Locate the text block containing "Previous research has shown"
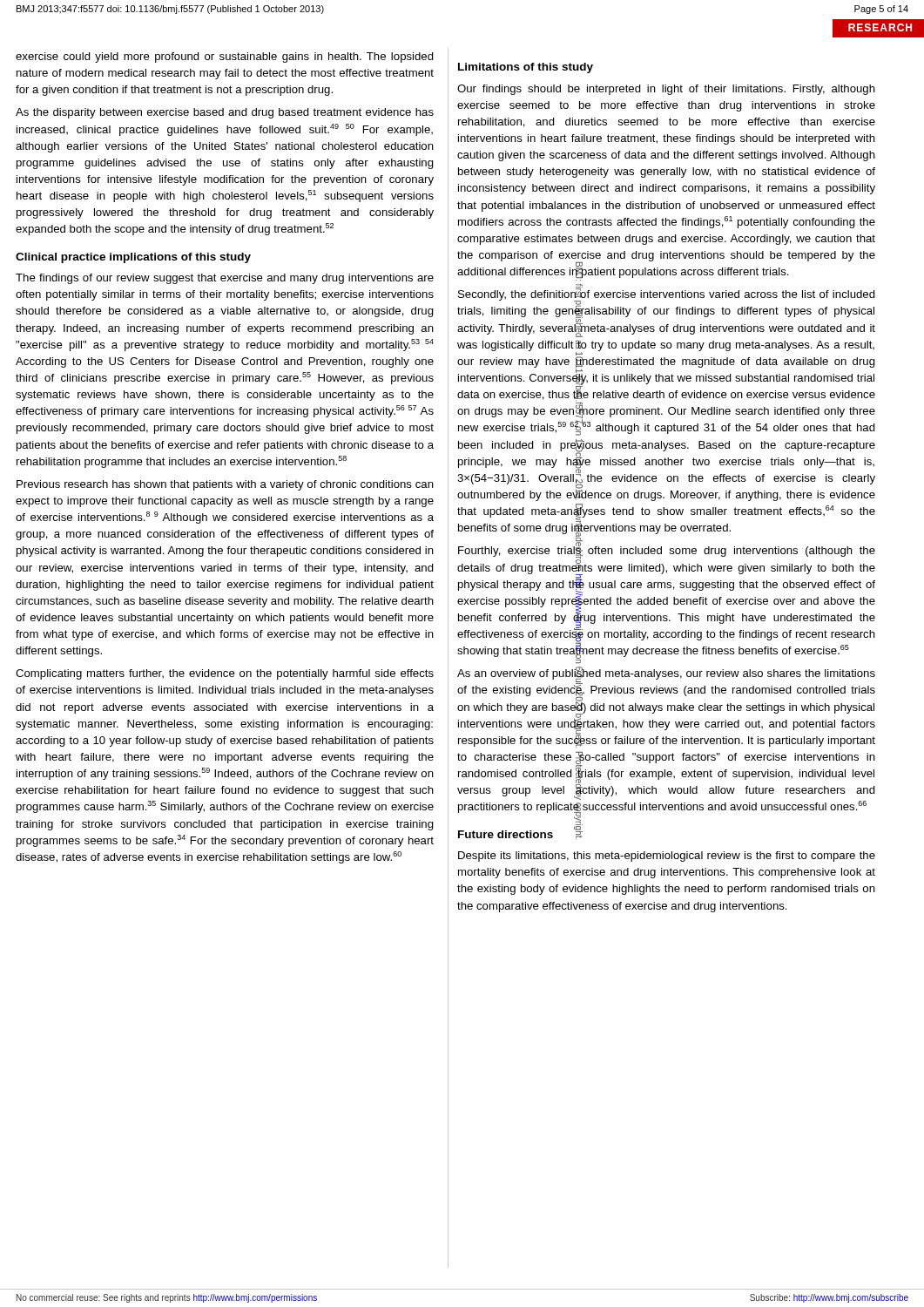Screen dimensions: 1307x924 click(x=225, y=567)
